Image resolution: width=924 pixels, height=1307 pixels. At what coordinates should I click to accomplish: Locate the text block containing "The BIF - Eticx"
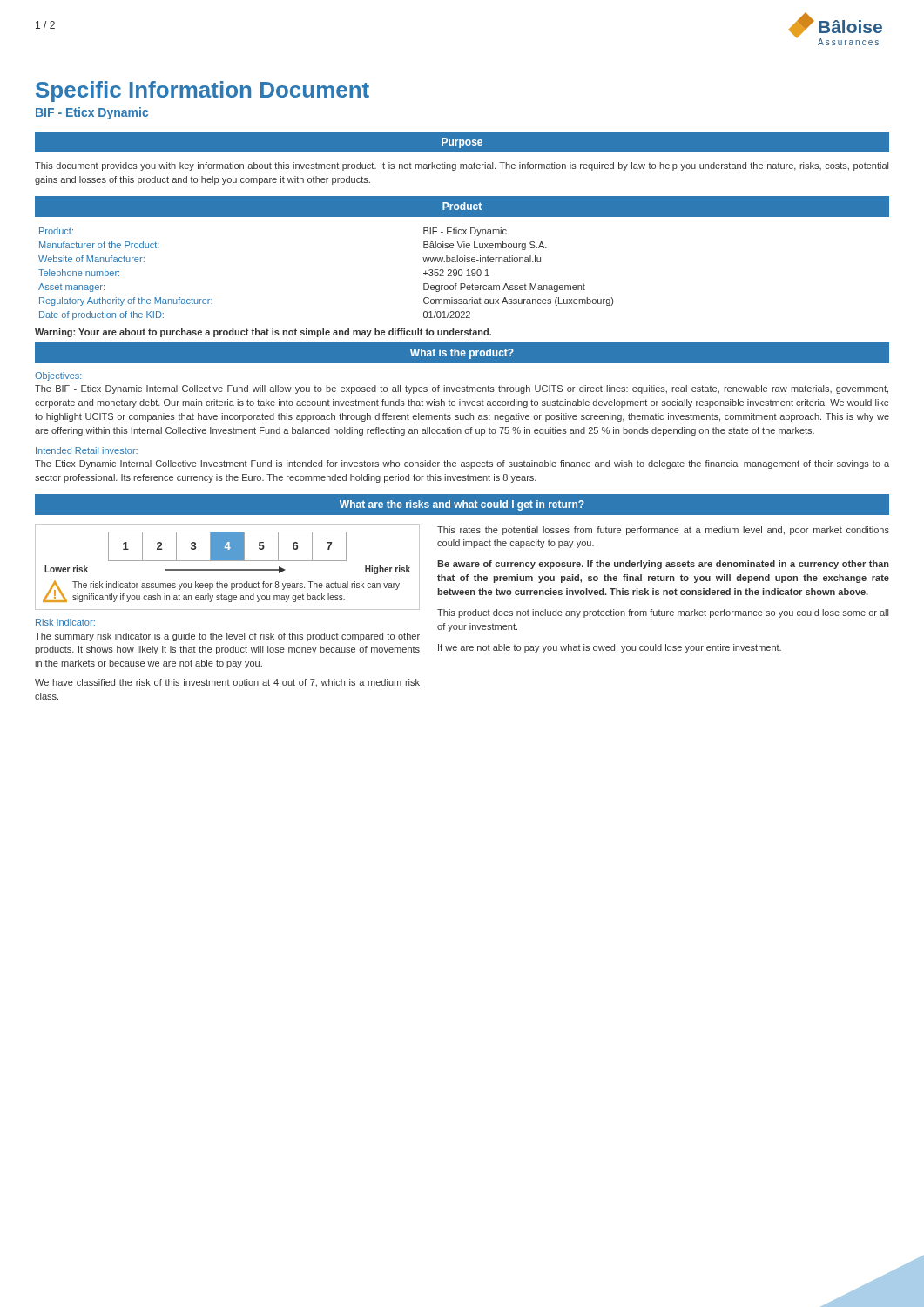coord(462,409)
